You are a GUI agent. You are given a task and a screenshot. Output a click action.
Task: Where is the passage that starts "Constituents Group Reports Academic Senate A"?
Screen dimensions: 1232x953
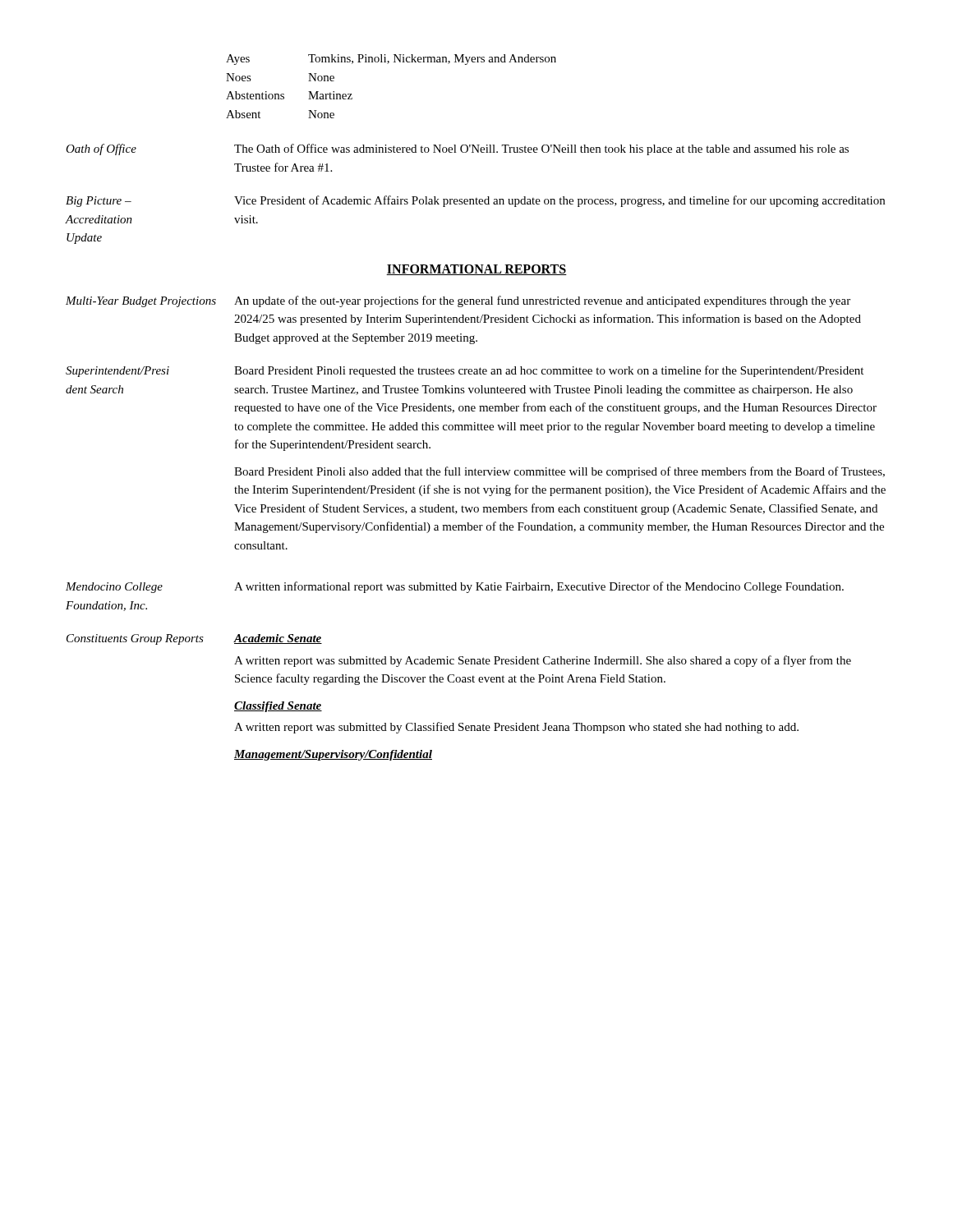(194, 639)
